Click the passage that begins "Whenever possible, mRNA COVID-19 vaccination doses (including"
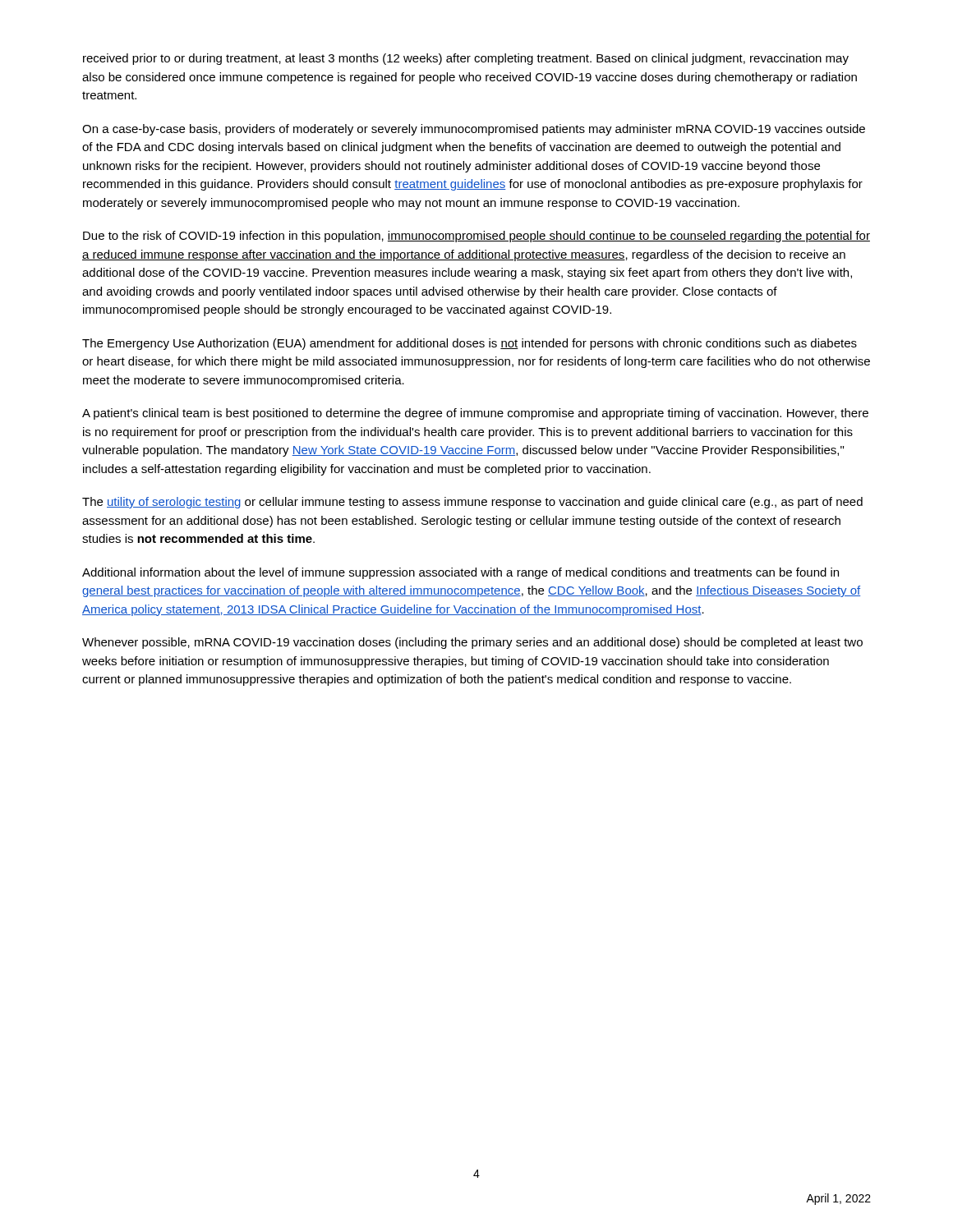The image size is (953, 1232). click(x=476, y=661)
